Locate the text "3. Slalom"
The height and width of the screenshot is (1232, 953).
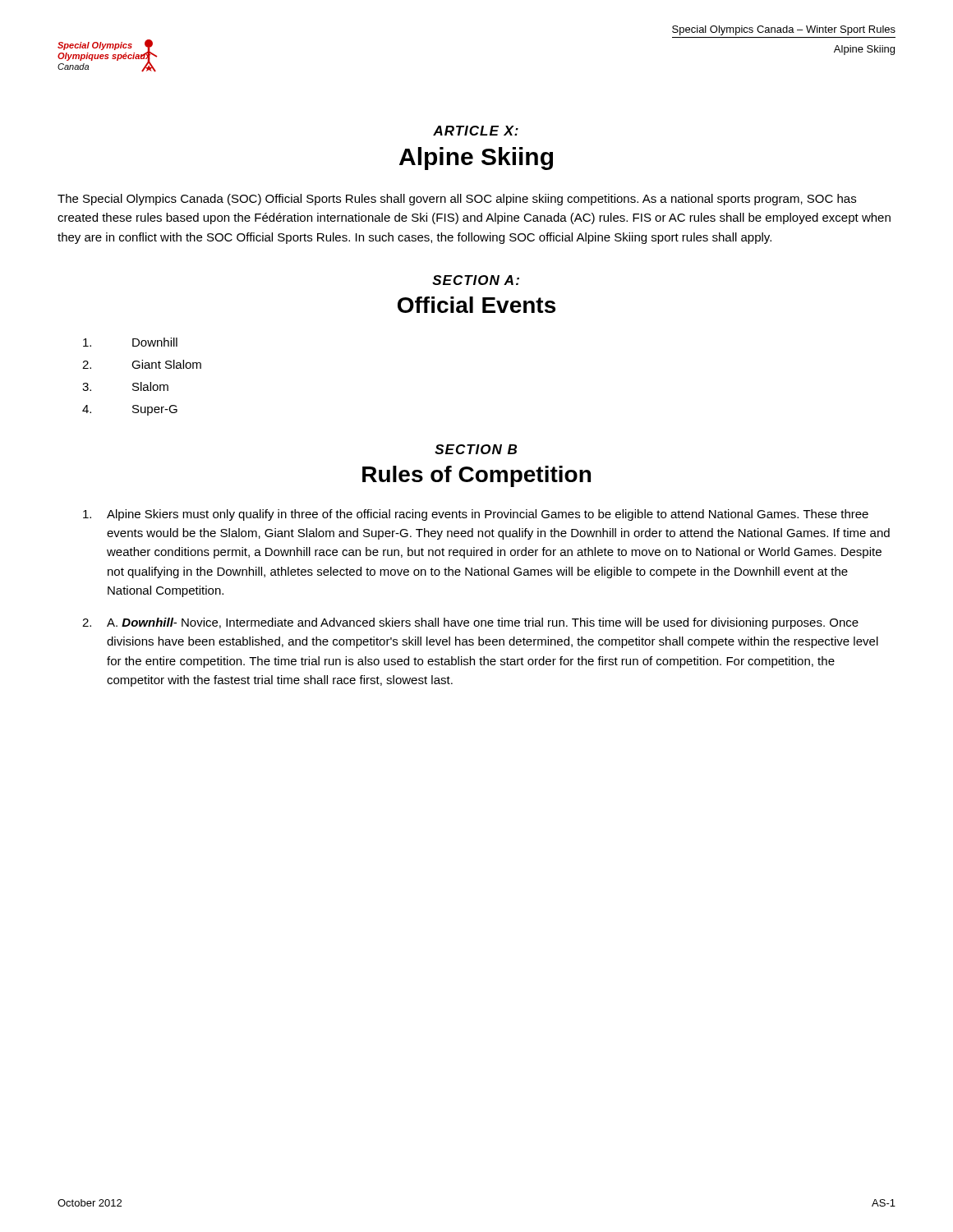click(x=85, y=386)
